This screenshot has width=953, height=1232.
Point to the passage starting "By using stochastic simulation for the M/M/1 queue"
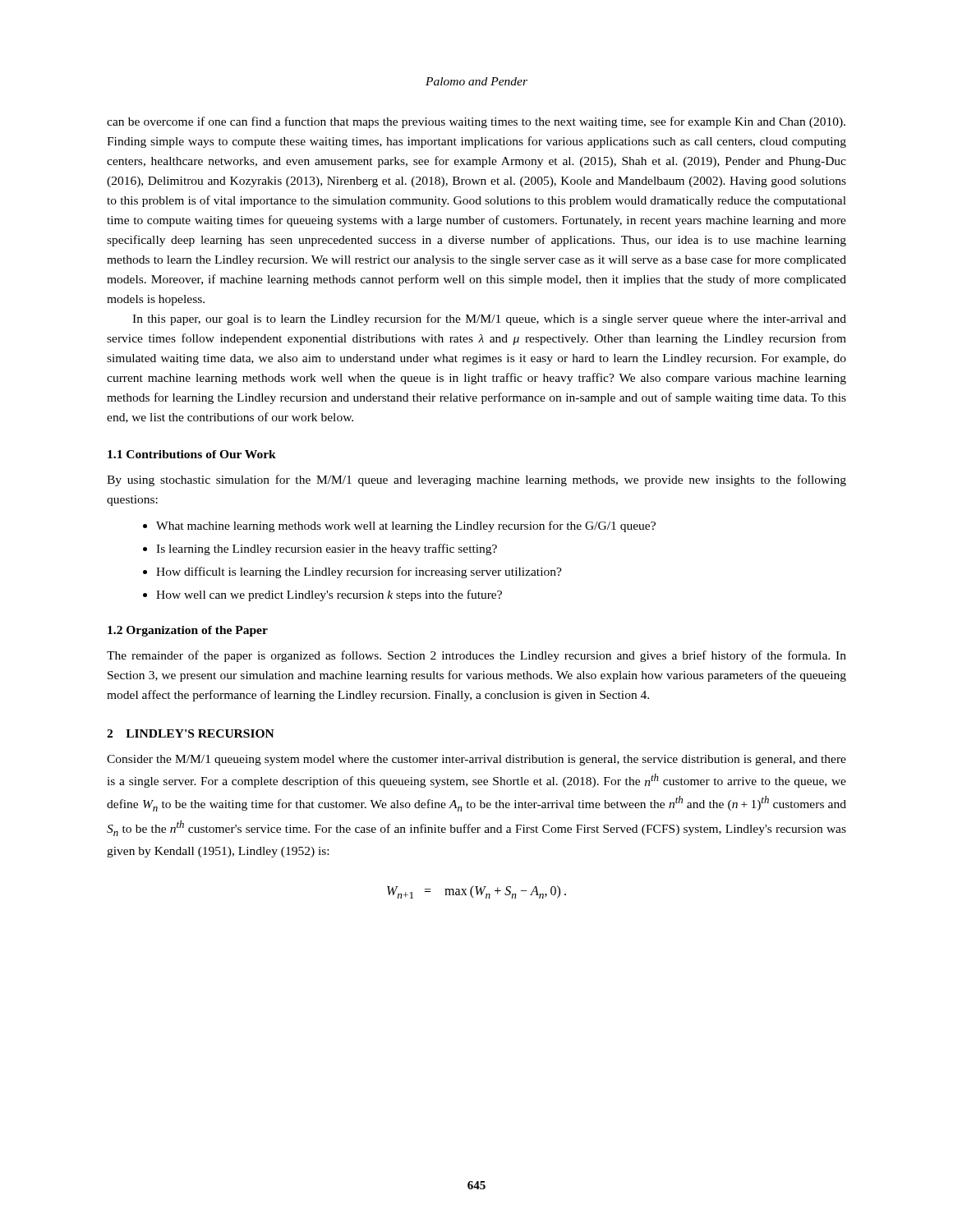476,490
